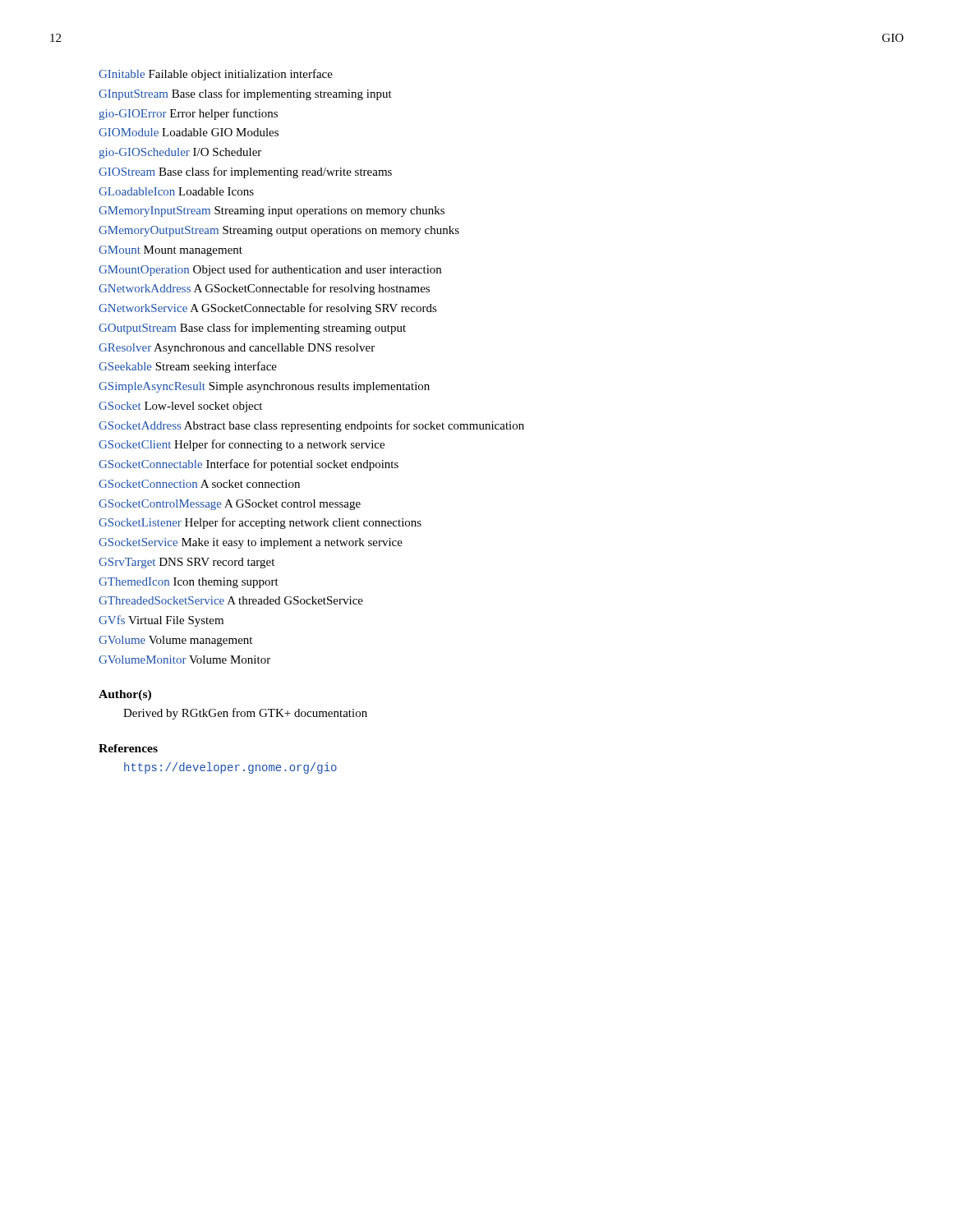Click where it says "GSocketConnectable Interface for potential socket endpoints"
The width and height of the screenshot is (953, 1232).
[249, 464]
